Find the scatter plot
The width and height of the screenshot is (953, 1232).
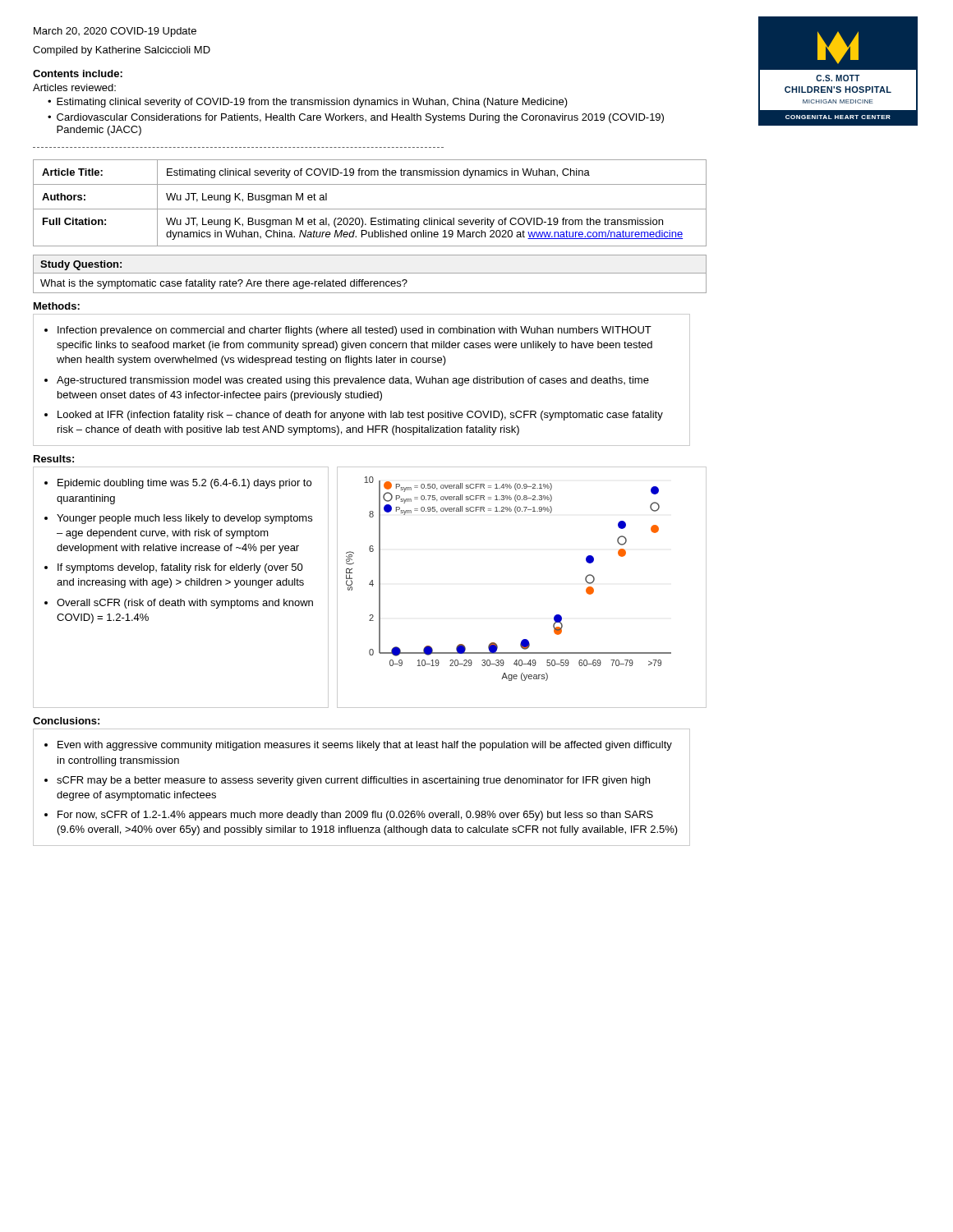click(x=522, y=588)
